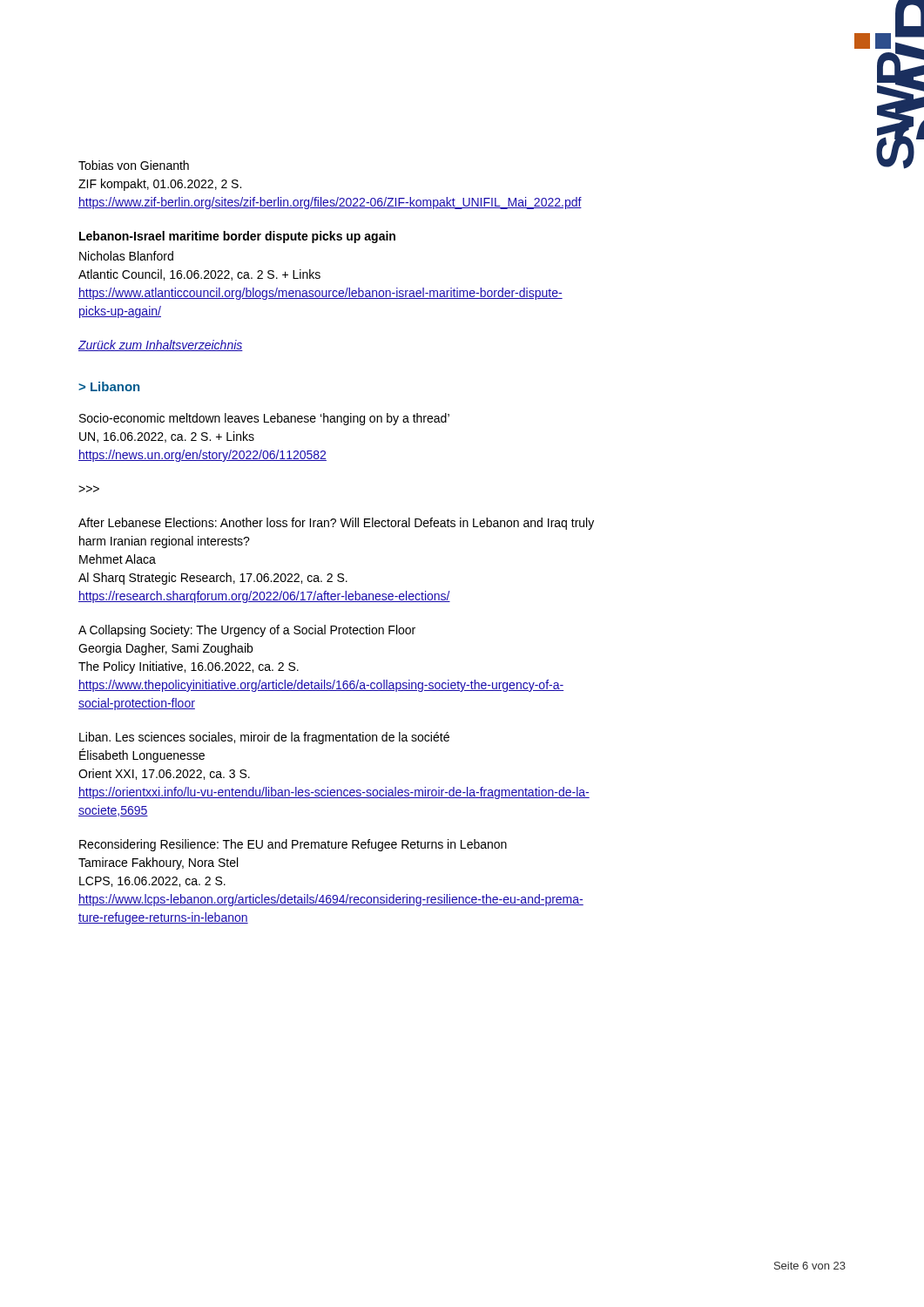Point to the block beginning "Liban. Les sciences sociales, miroir de la"

pos(264,738)
